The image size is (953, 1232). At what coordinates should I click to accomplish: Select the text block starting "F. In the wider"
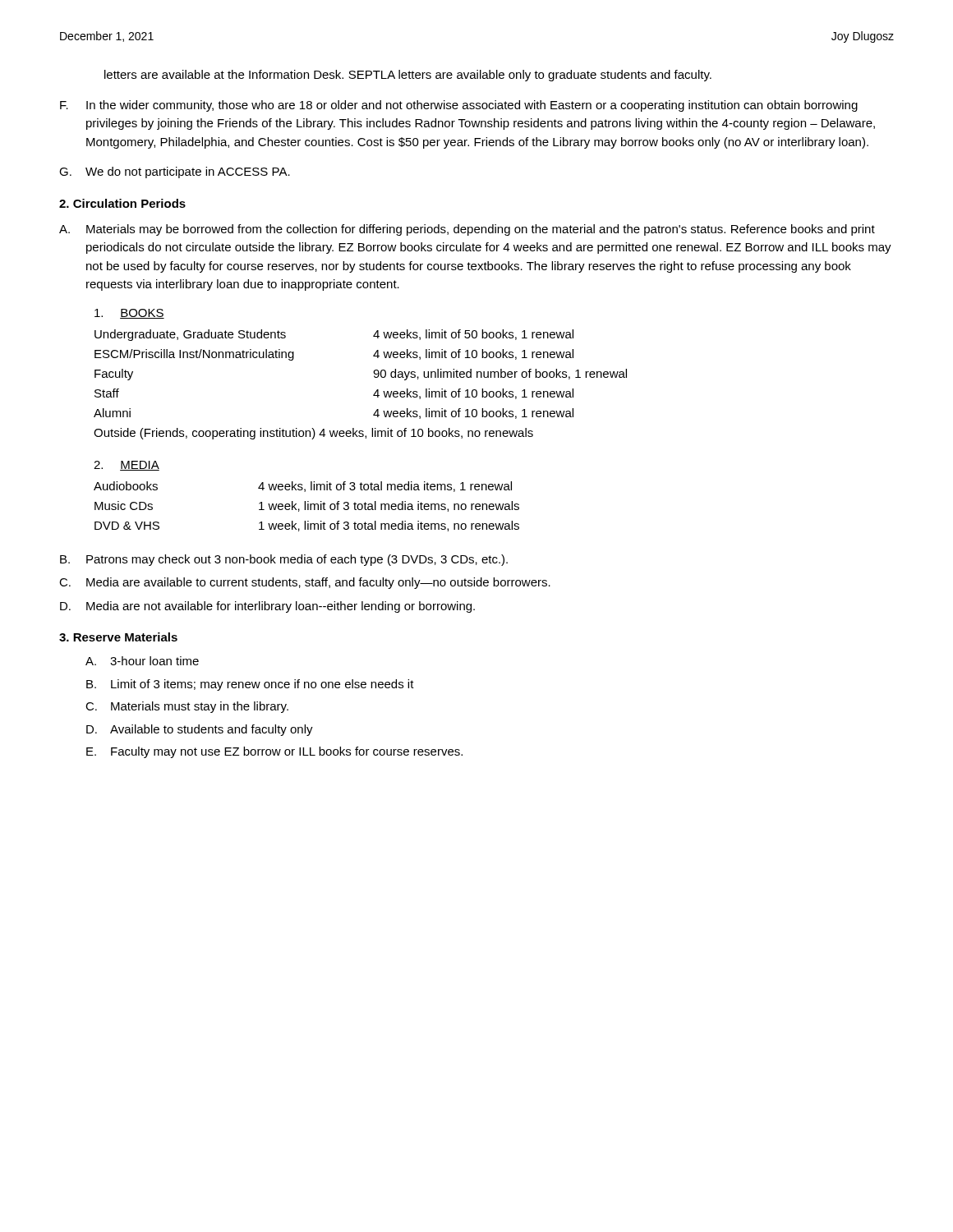coord(476,123)
